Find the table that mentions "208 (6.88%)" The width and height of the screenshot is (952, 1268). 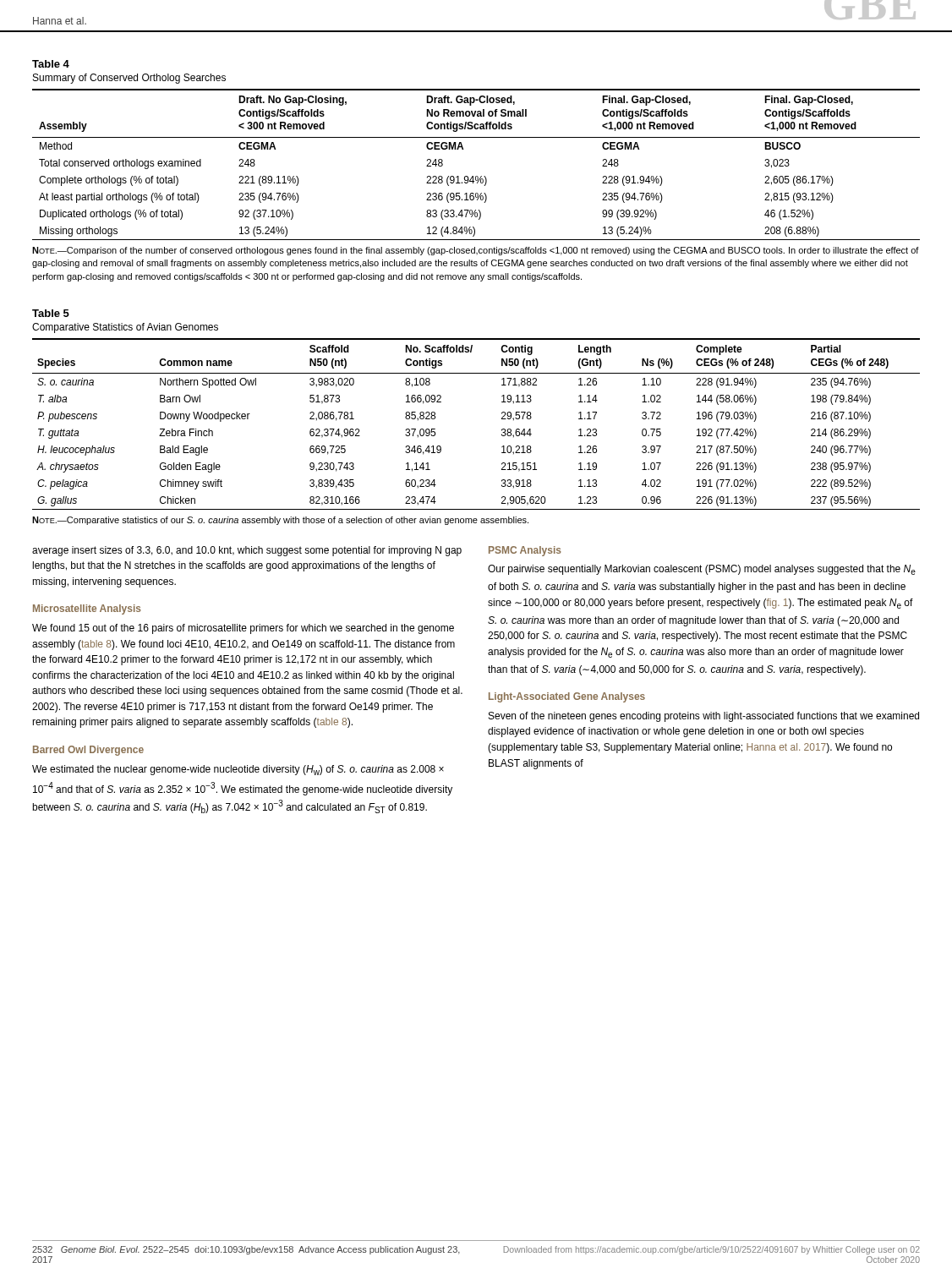(x=476, y=164)
